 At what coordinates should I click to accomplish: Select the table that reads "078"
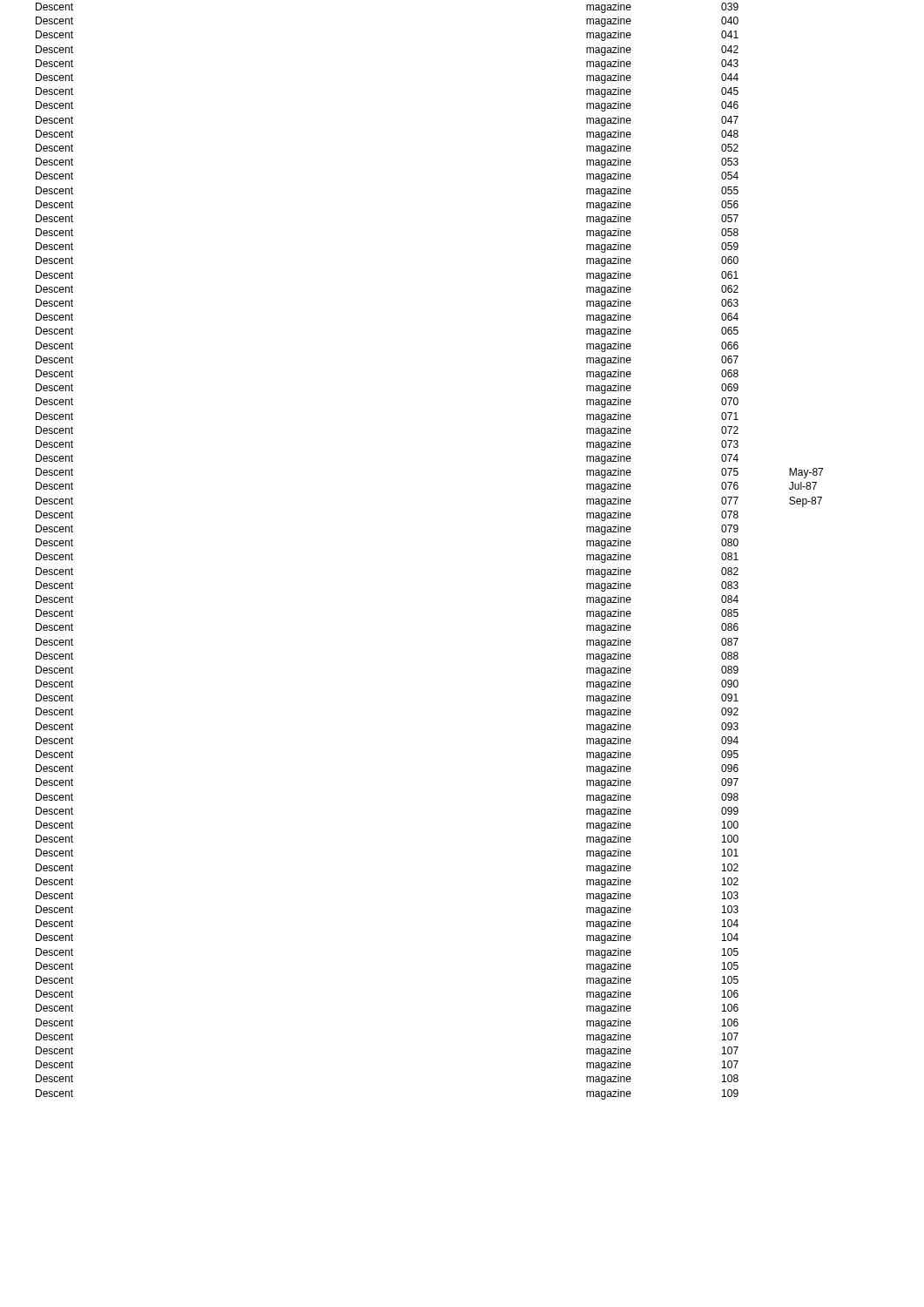pyautogui.click(x=462, y=654)
